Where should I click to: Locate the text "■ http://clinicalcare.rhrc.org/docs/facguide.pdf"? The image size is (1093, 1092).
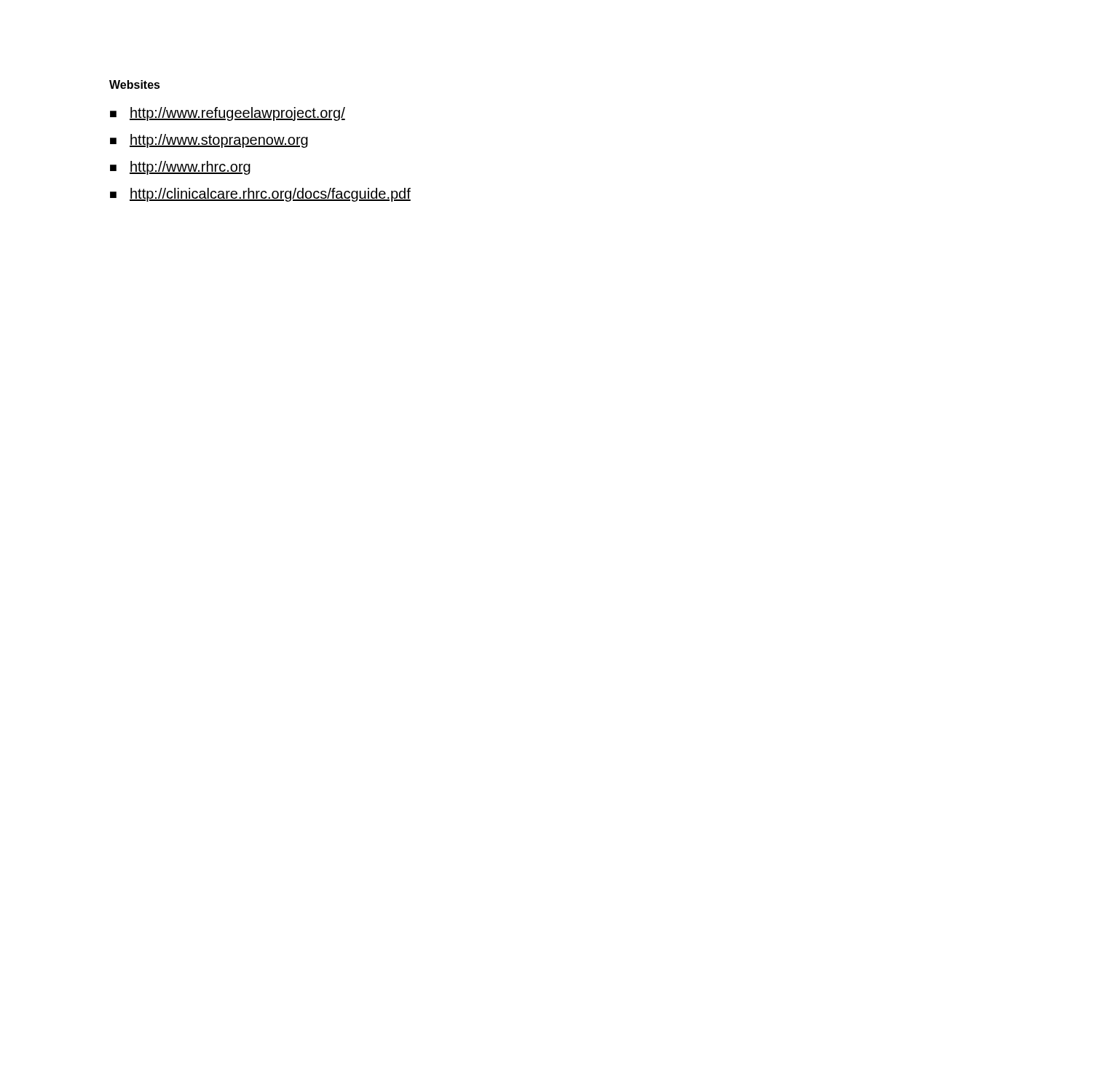click(260, 194)
